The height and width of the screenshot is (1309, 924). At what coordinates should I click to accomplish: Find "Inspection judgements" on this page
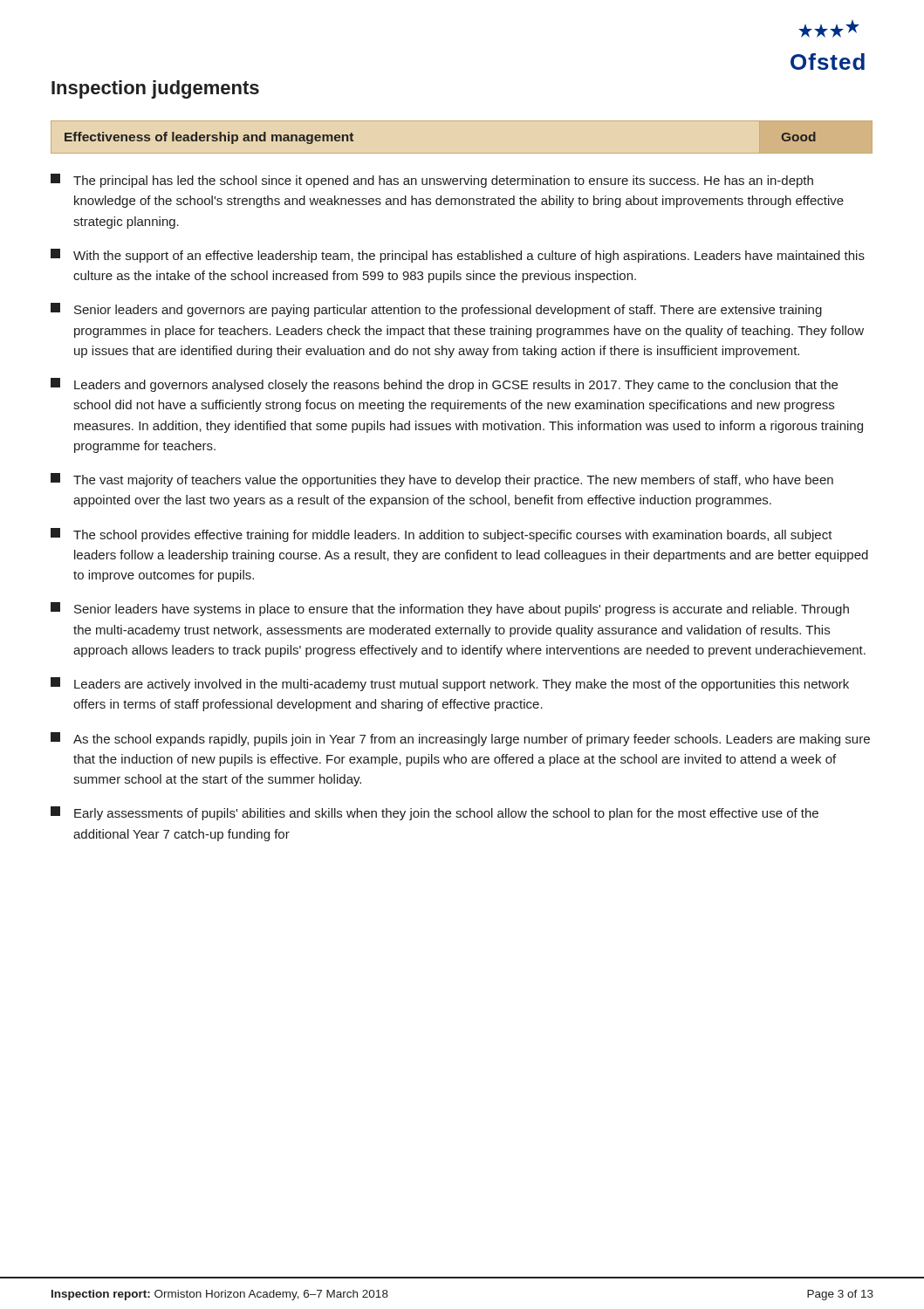pos(155,88)
